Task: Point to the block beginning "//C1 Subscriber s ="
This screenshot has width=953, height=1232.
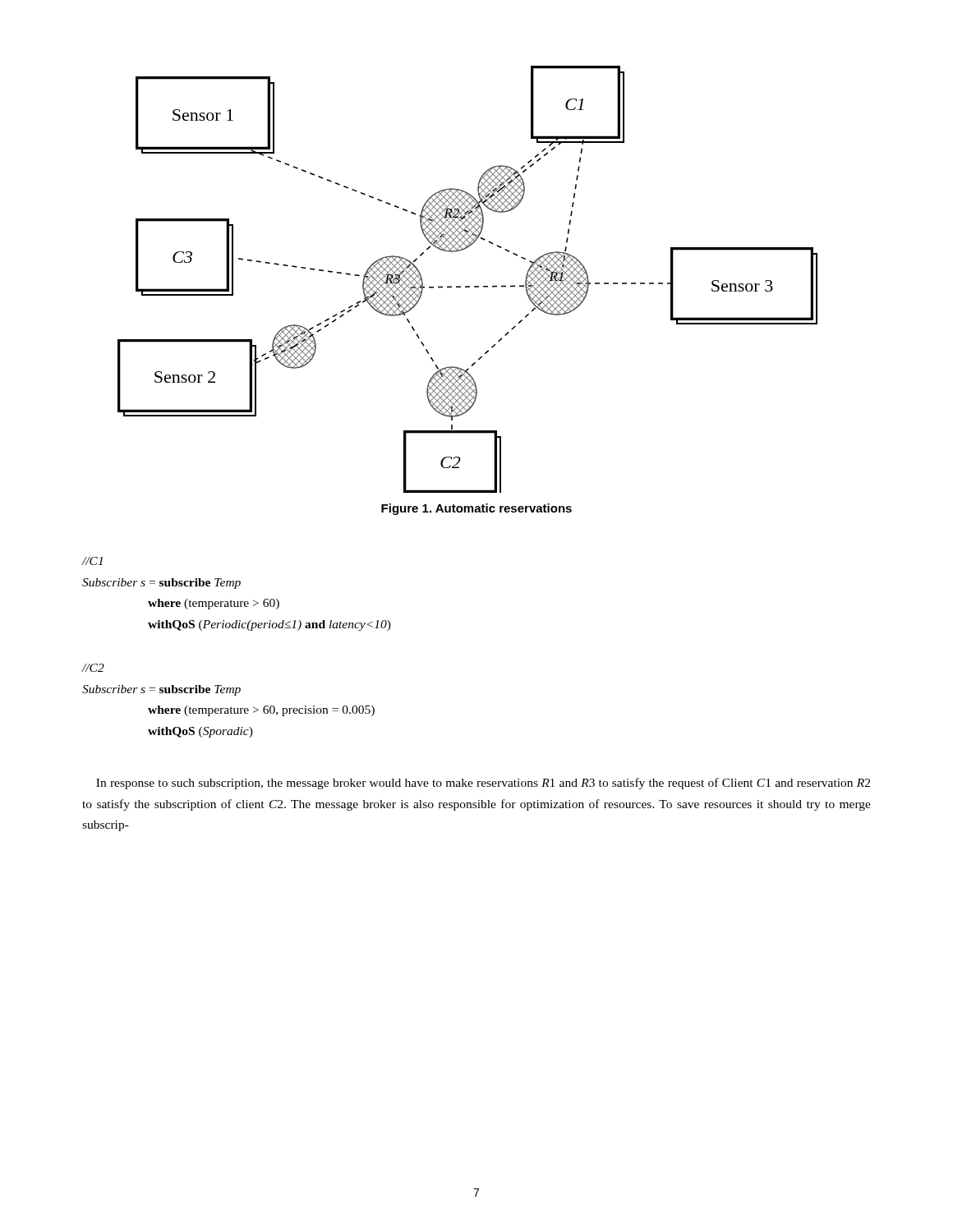Action: (237, 592)
